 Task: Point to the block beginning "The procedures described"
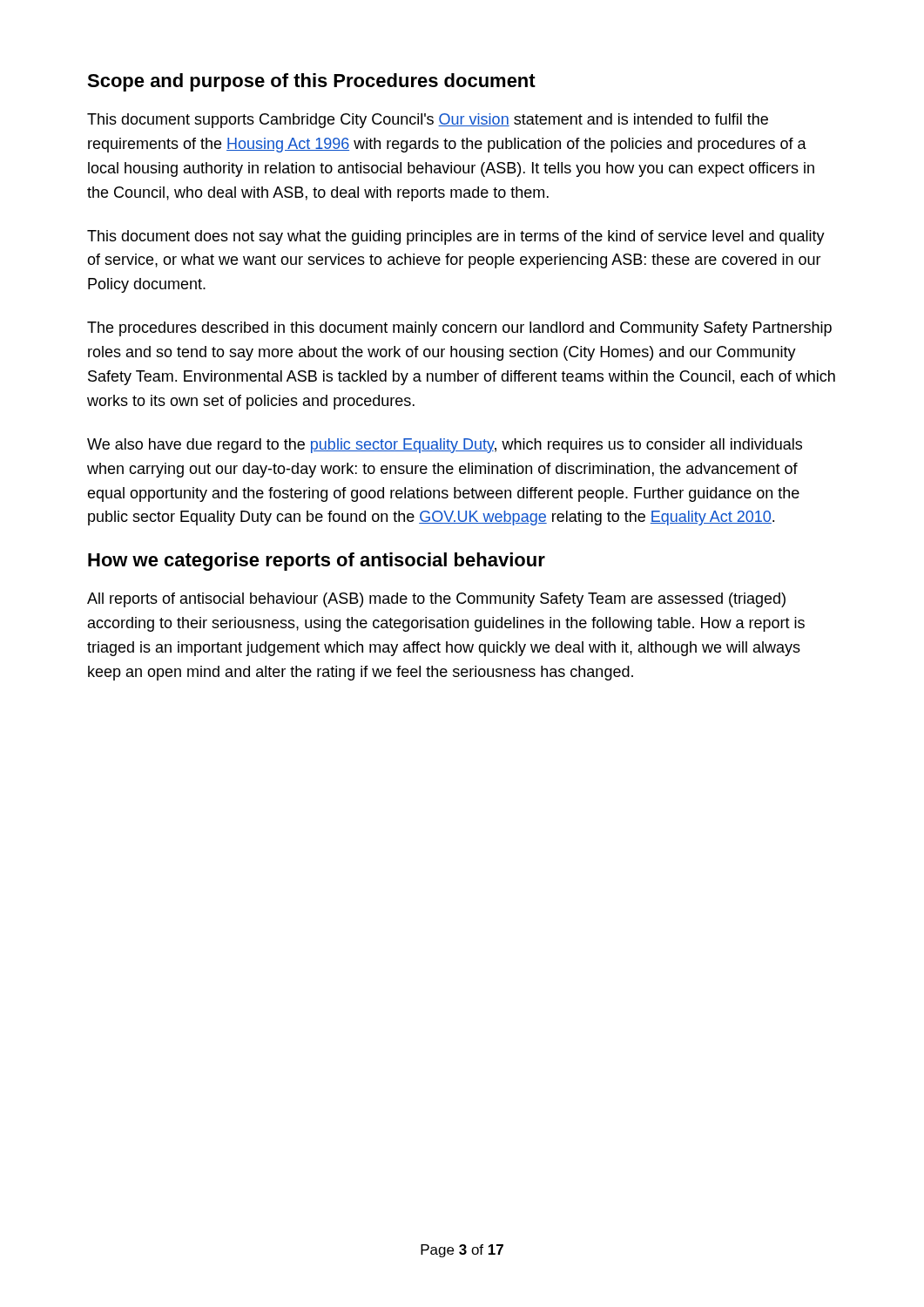[x=462, y=365]
